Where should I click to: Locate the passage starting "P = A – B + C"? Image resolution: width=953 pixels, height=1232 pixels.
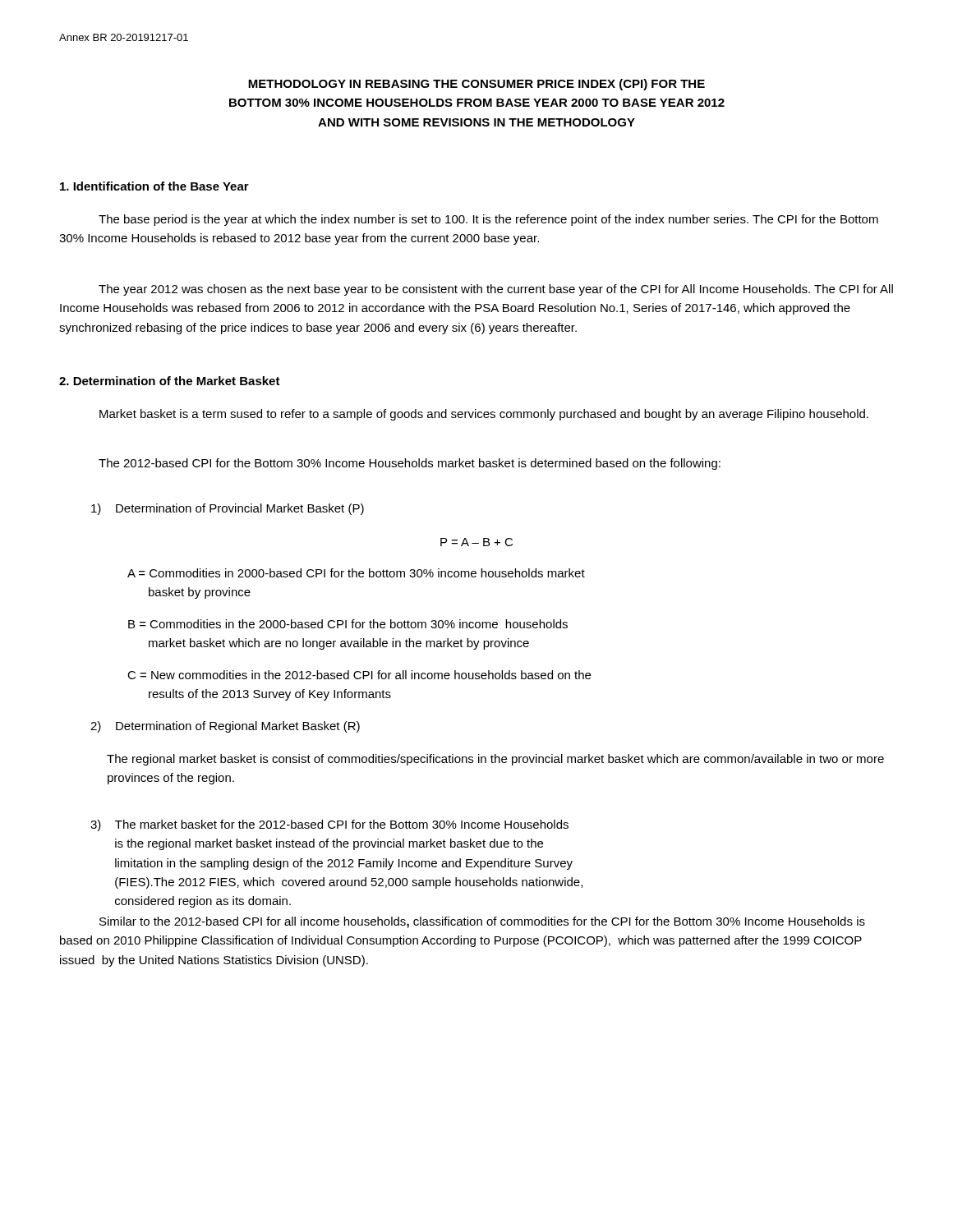click(x=476, y=542)
